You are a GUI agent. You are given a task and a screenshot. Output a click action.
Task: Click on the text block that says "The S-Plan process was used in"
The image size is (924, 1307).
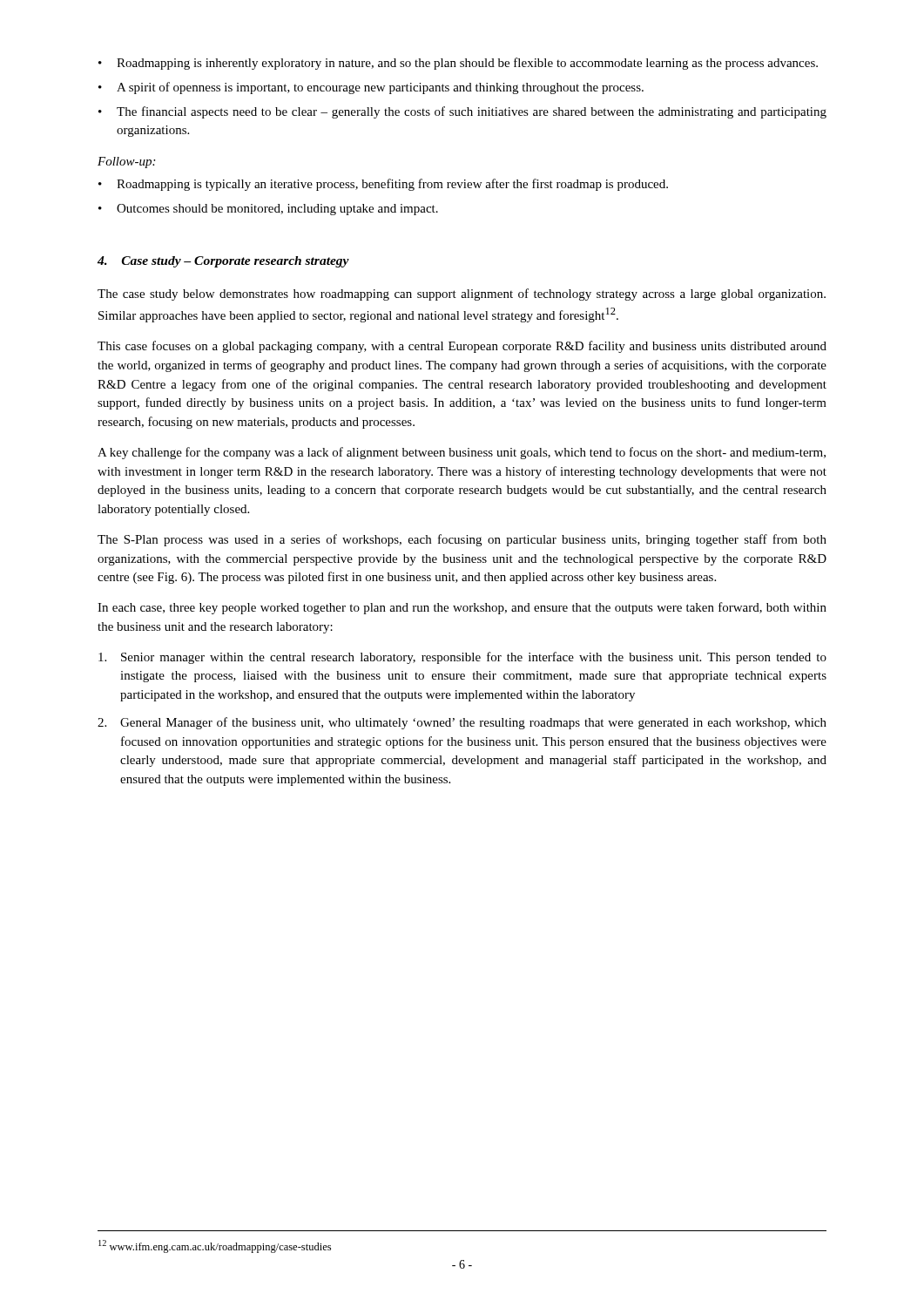462,558
